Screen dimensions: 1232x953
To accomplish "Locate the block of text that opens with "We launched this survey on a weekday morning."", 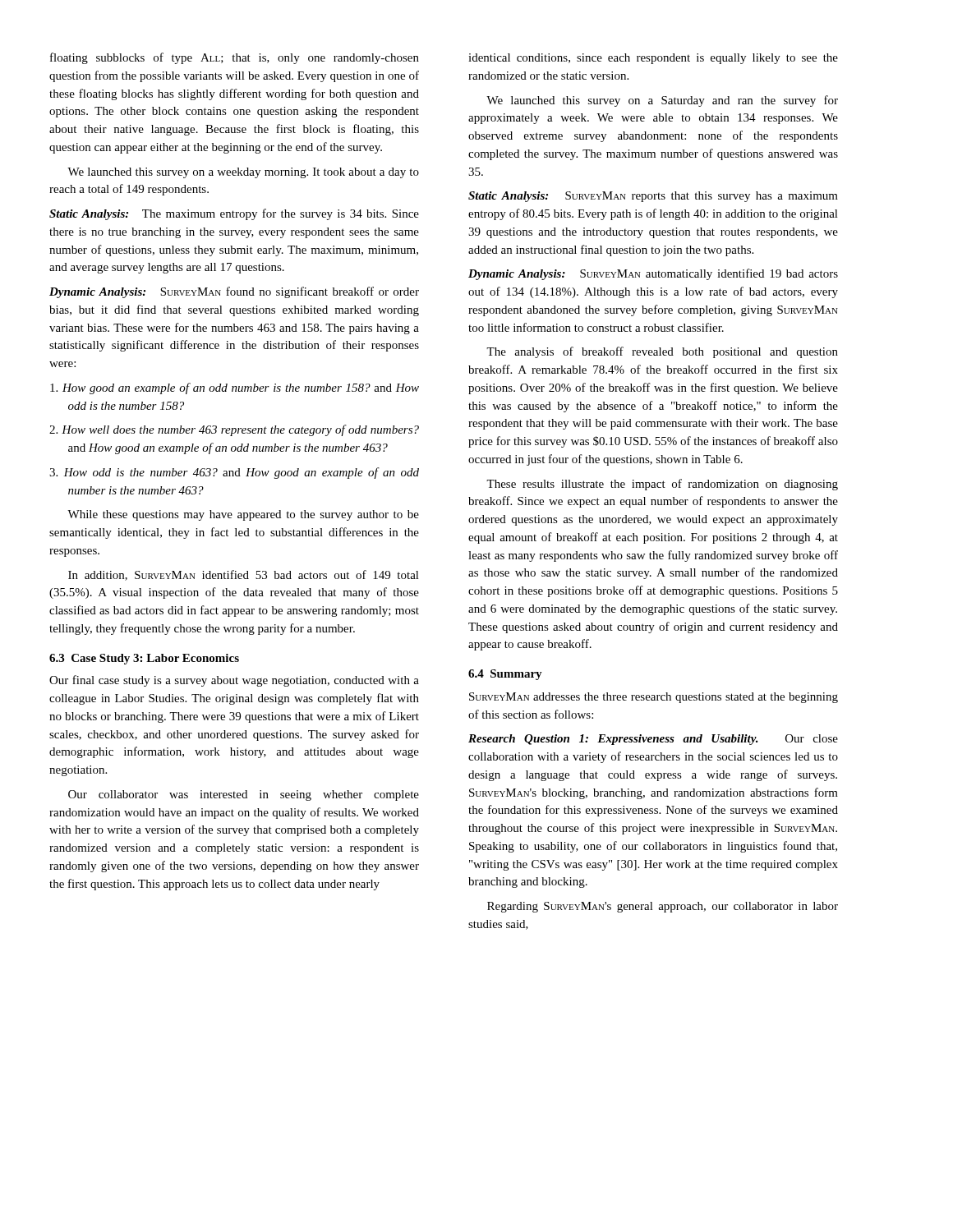I will [234, 181].
